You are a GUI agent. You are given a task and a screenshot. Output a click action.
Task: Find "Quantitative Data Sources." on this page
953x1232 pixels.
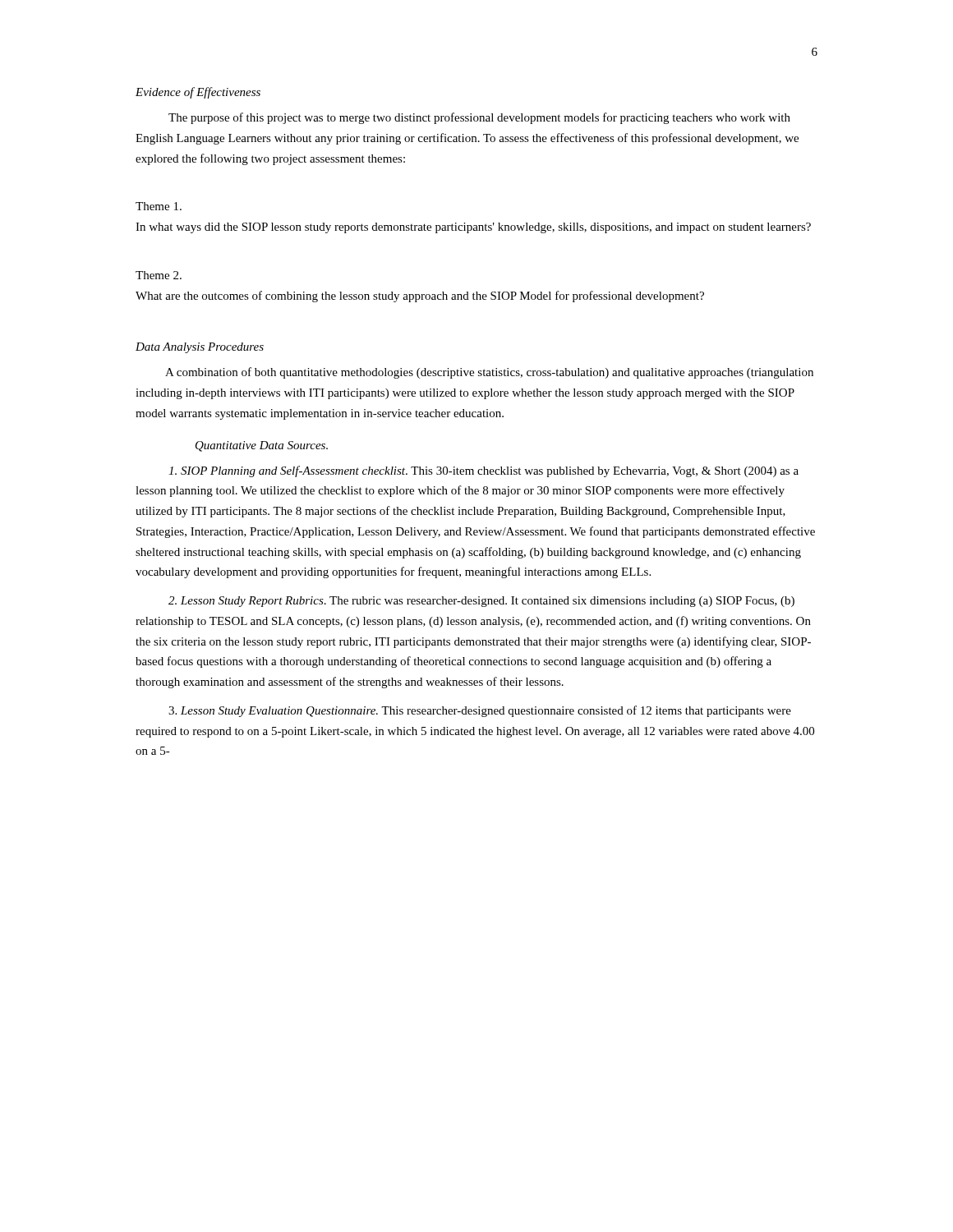(262, 445)
